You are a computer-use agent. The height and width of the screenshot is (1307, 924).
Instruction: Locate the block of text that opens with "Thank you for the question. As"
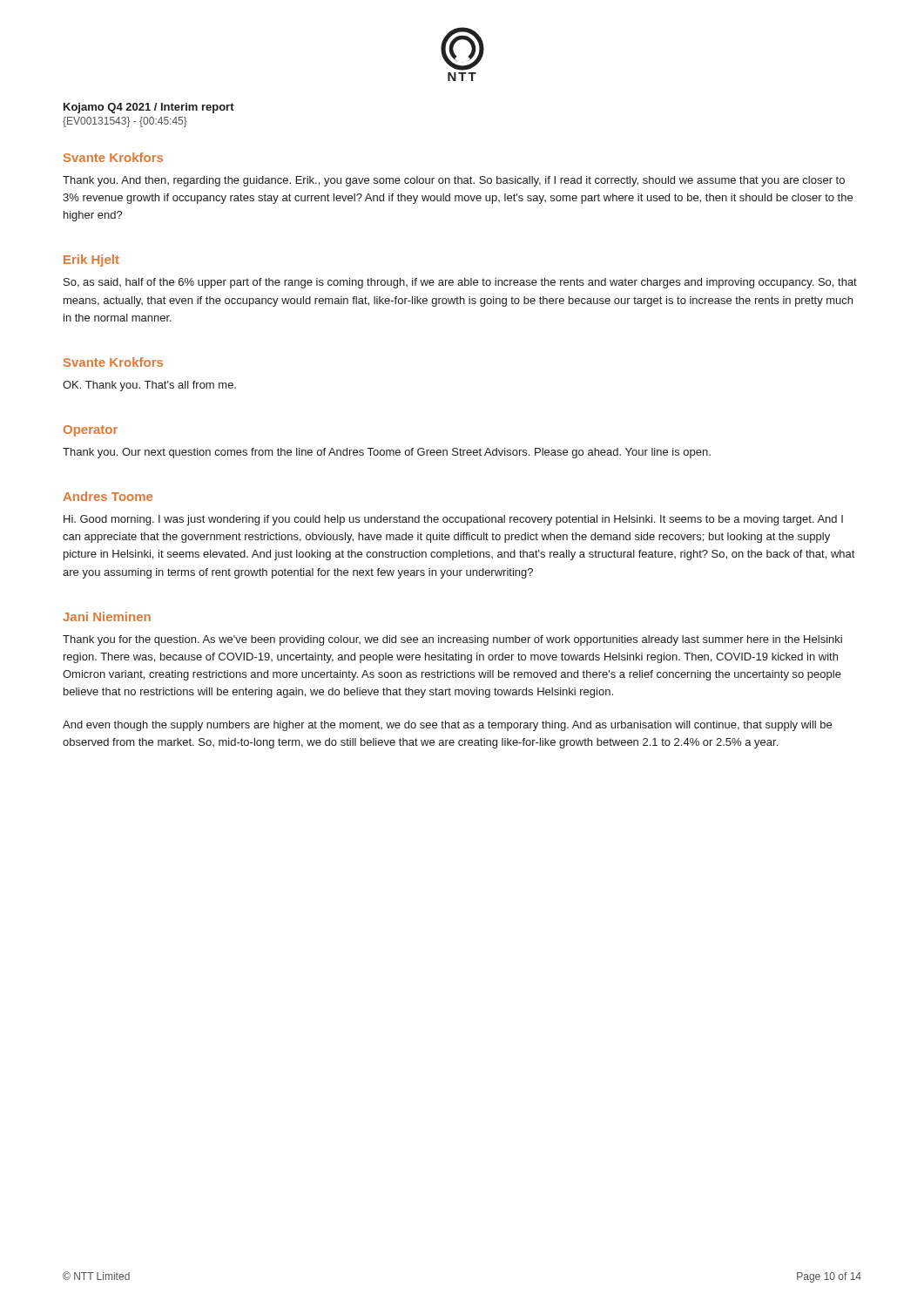coord(453,665)
